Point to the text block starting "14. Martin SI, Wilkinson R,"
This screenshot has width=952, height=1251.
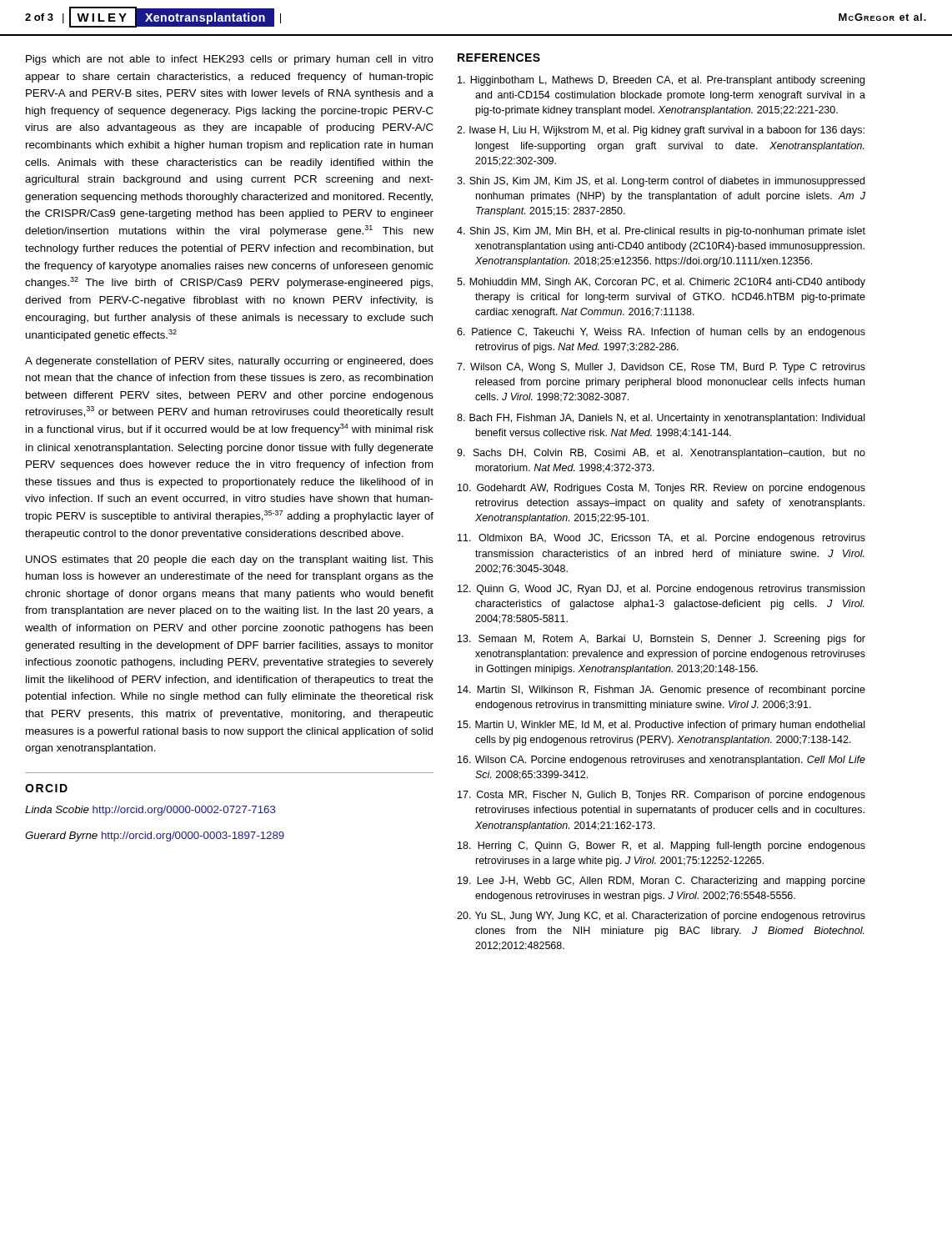pyautogui.click(x=661, y=697)
